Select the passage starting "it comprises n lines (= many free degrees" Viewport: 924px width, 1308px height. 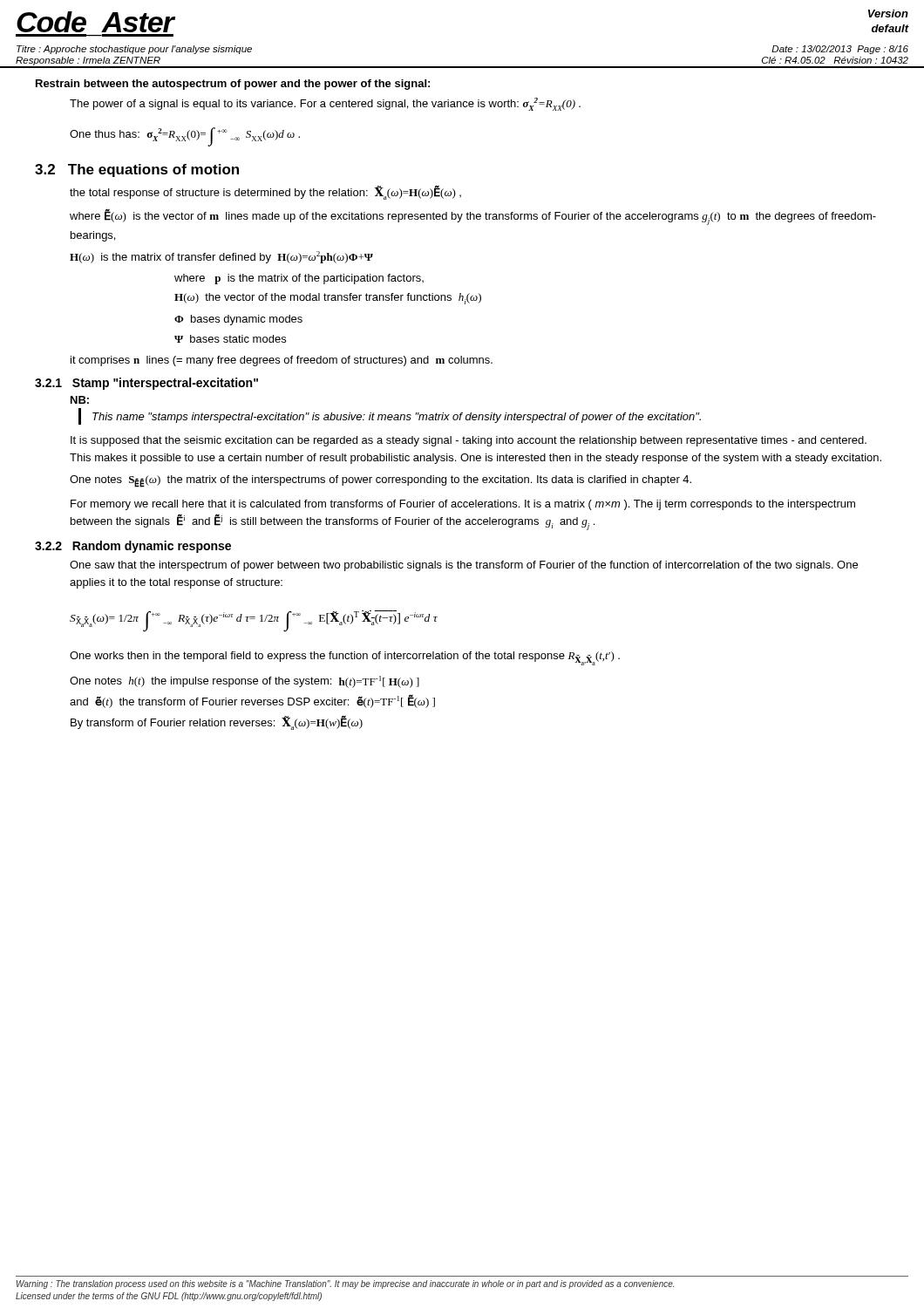point(282,360)
